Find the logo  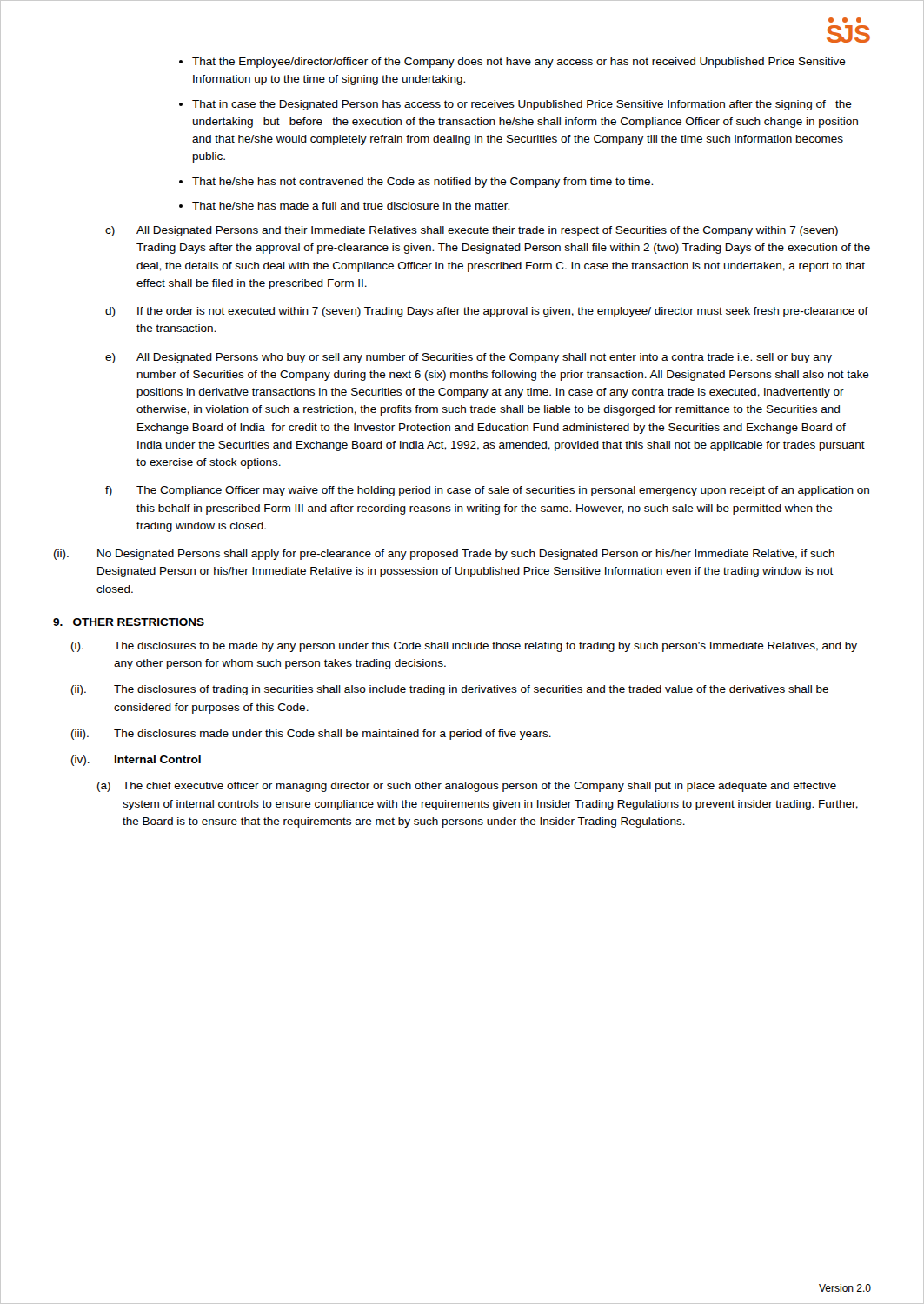pyautogui.click(x=848, y=34)
